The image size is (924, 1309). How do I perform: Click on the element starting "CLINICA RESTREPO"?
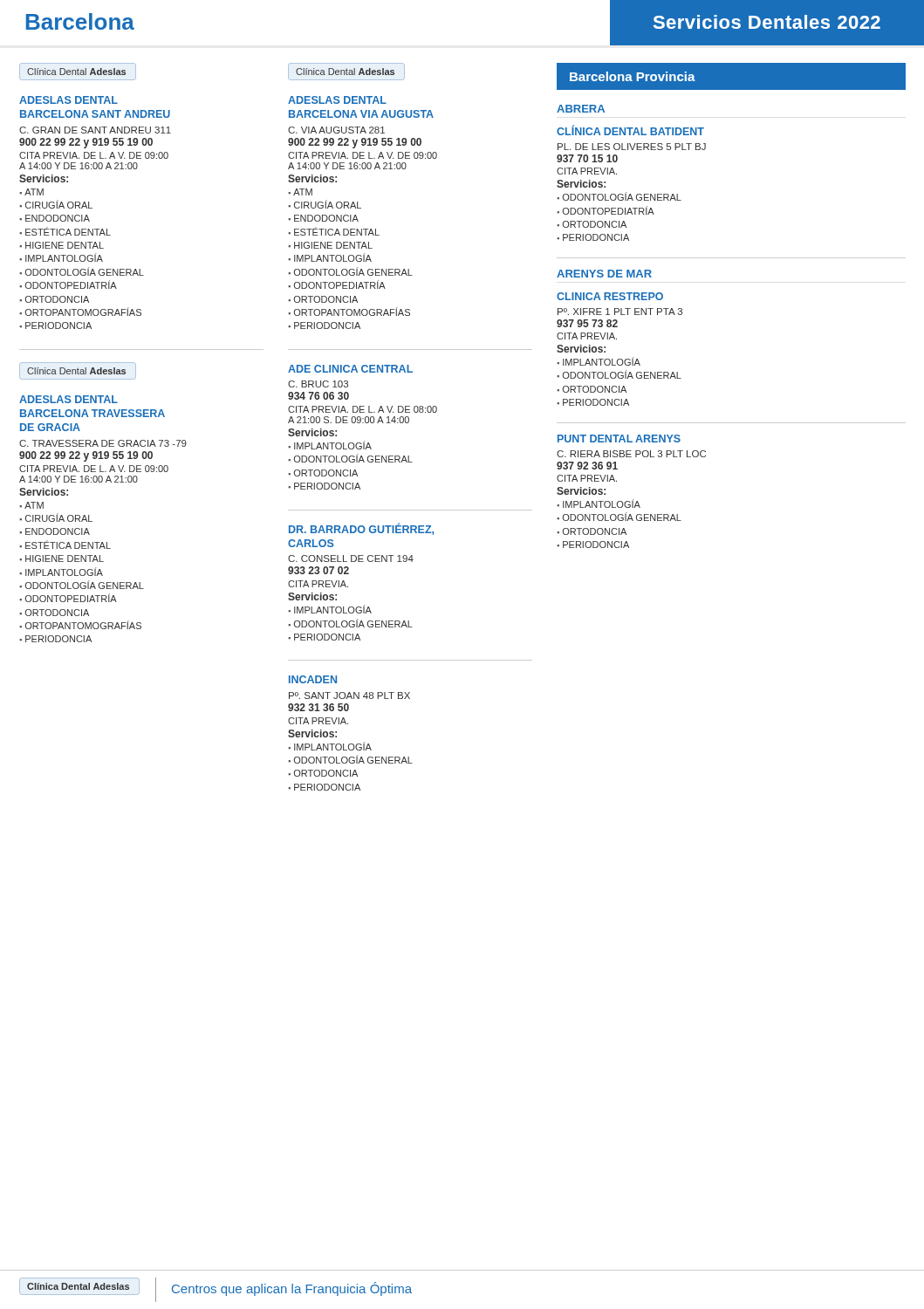pos(610,296)
